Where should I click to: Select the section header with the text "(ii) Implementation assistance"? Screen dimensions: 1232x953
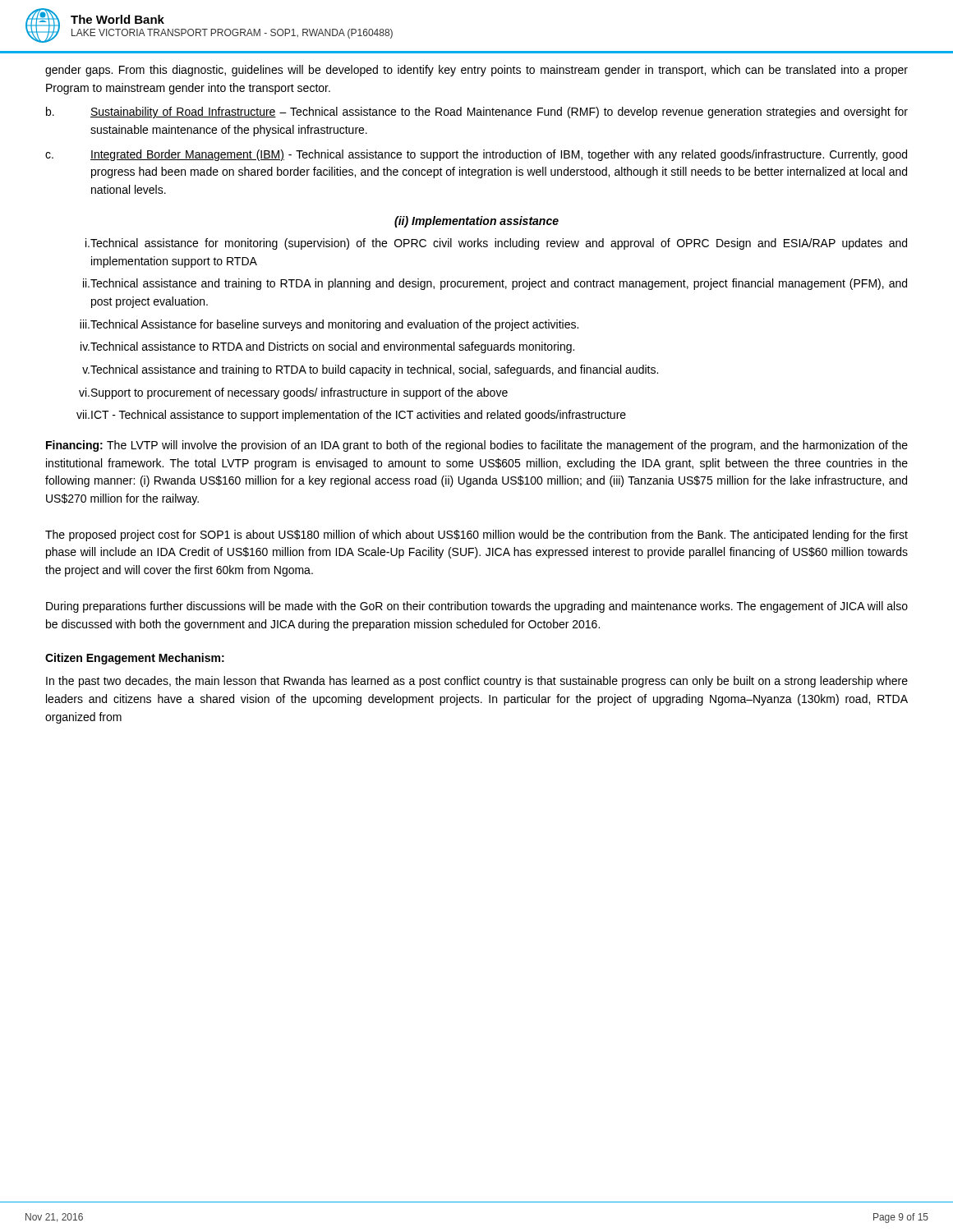(476, 221)
